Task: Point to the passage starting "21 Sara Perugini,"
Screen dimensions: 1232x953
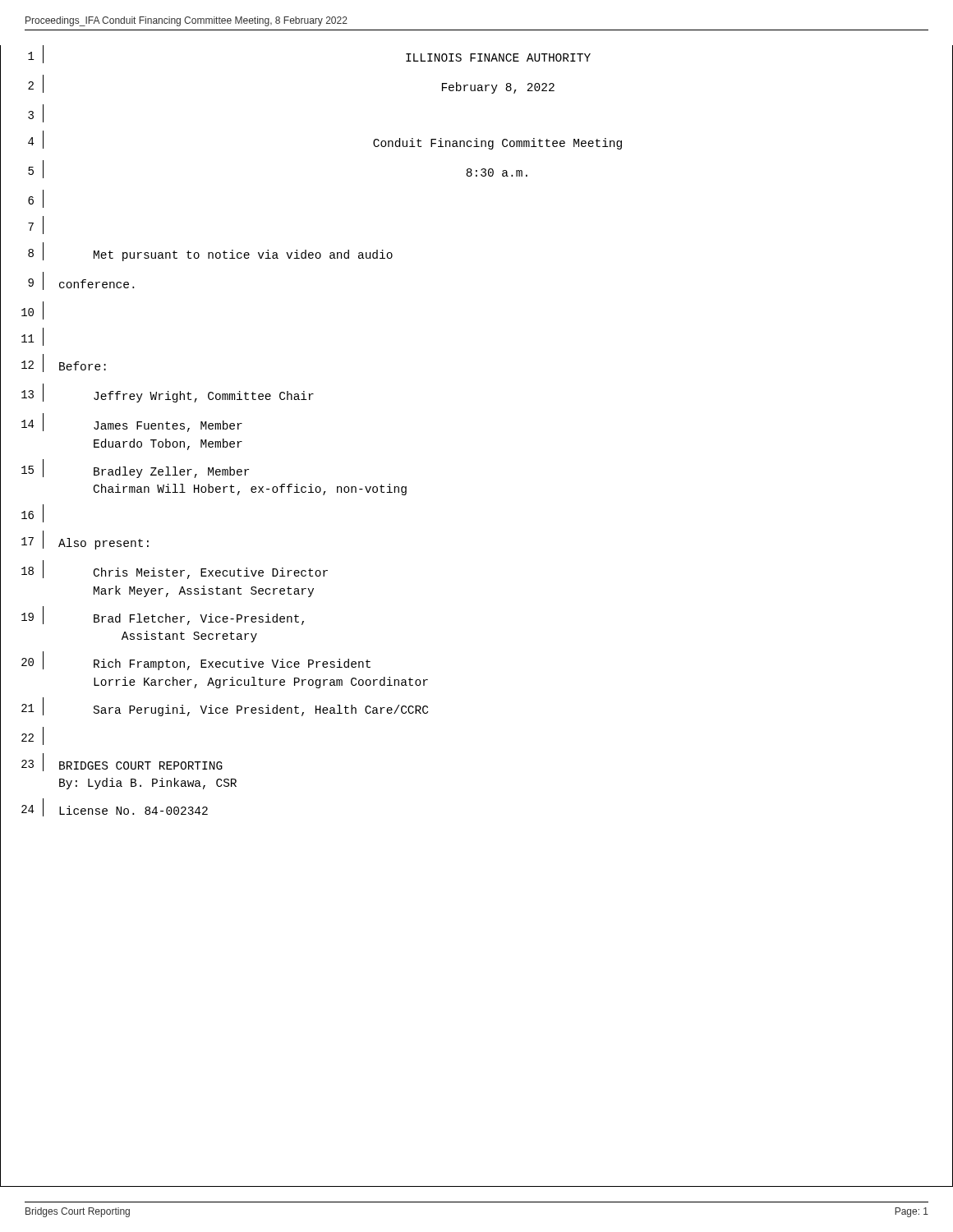Action: point(225,707)
